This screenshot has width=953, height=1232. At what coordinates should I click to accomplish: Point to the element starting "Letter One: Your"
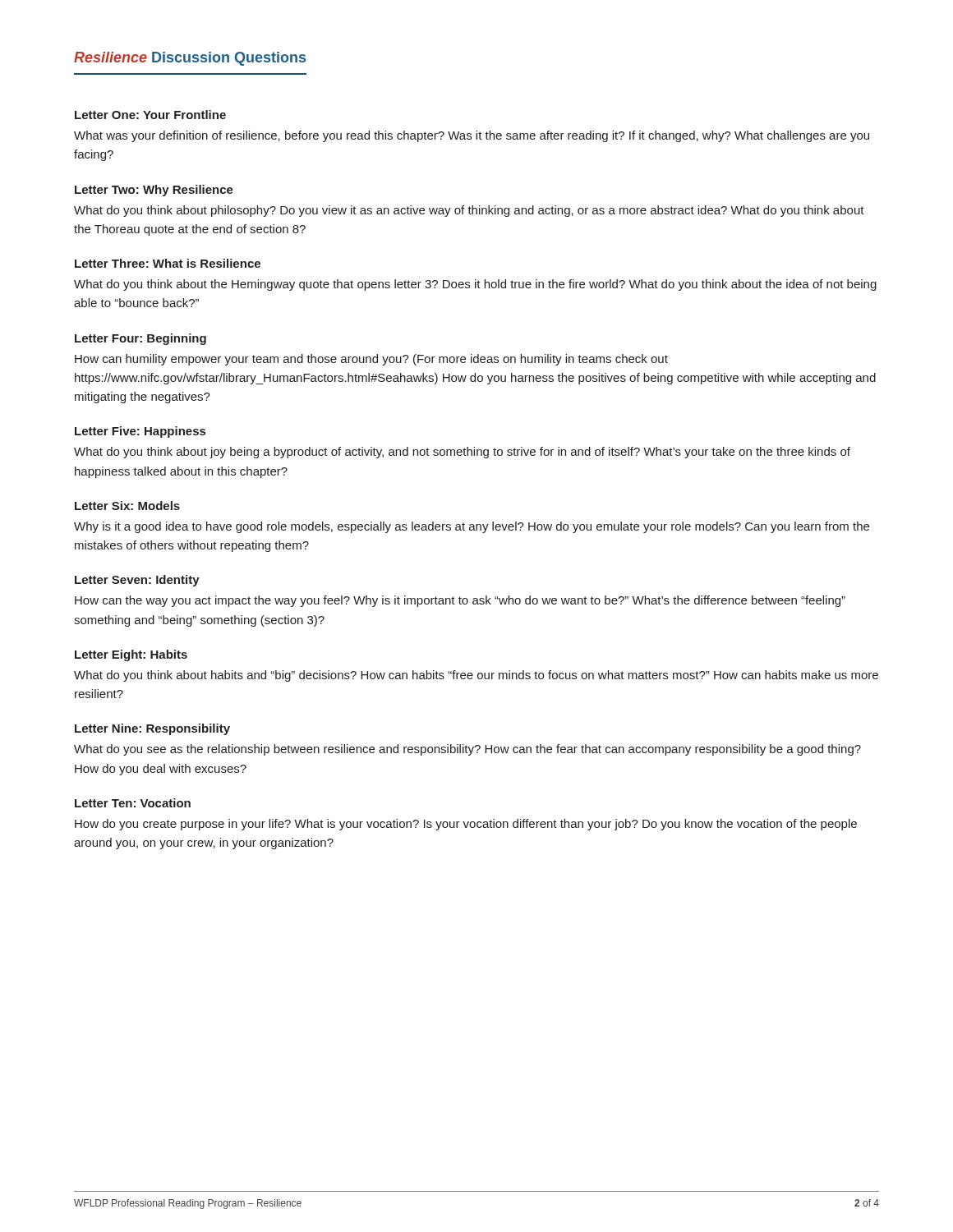[150, 115]
